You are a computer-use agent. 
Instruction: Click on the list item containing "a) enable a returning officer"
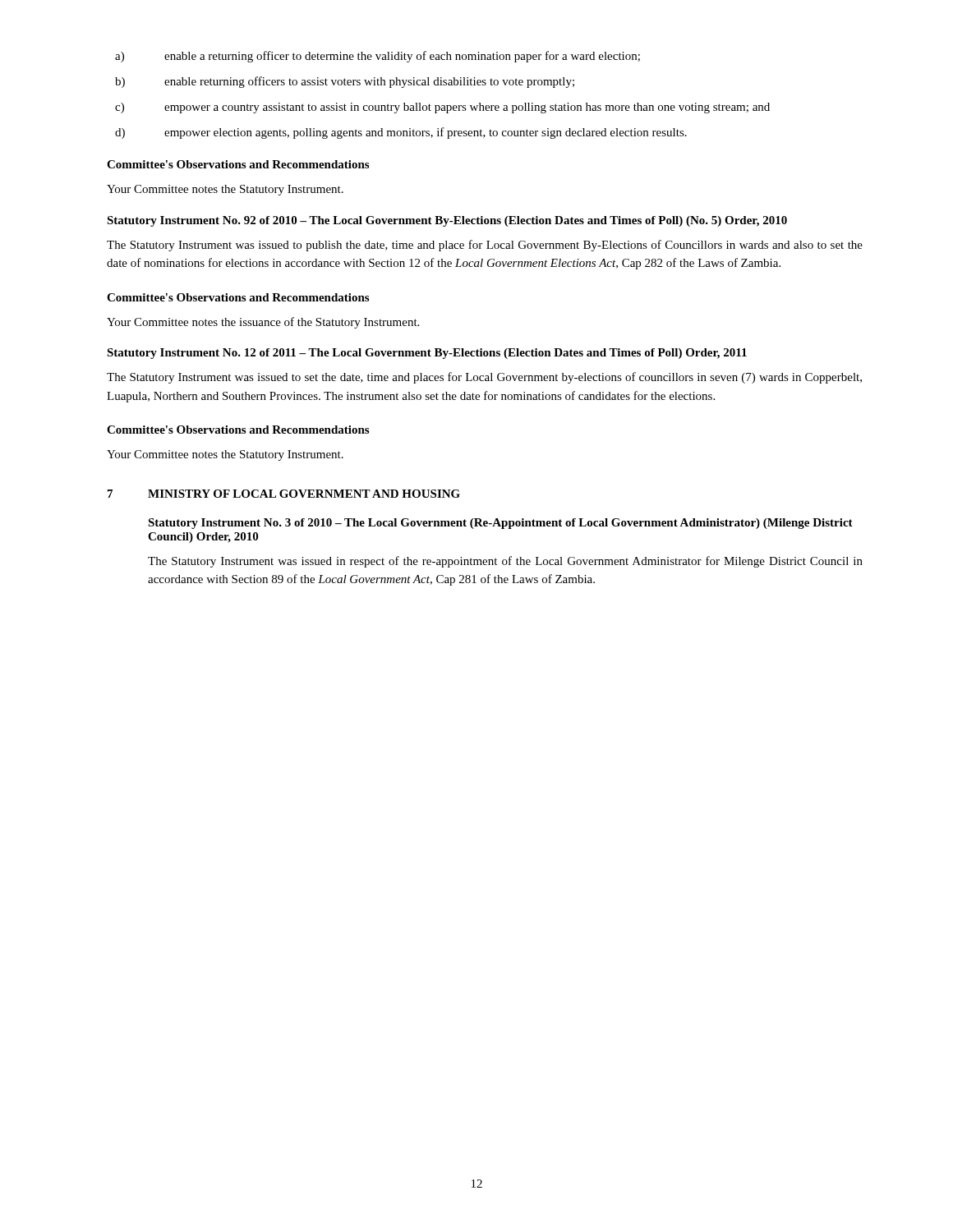485,56
